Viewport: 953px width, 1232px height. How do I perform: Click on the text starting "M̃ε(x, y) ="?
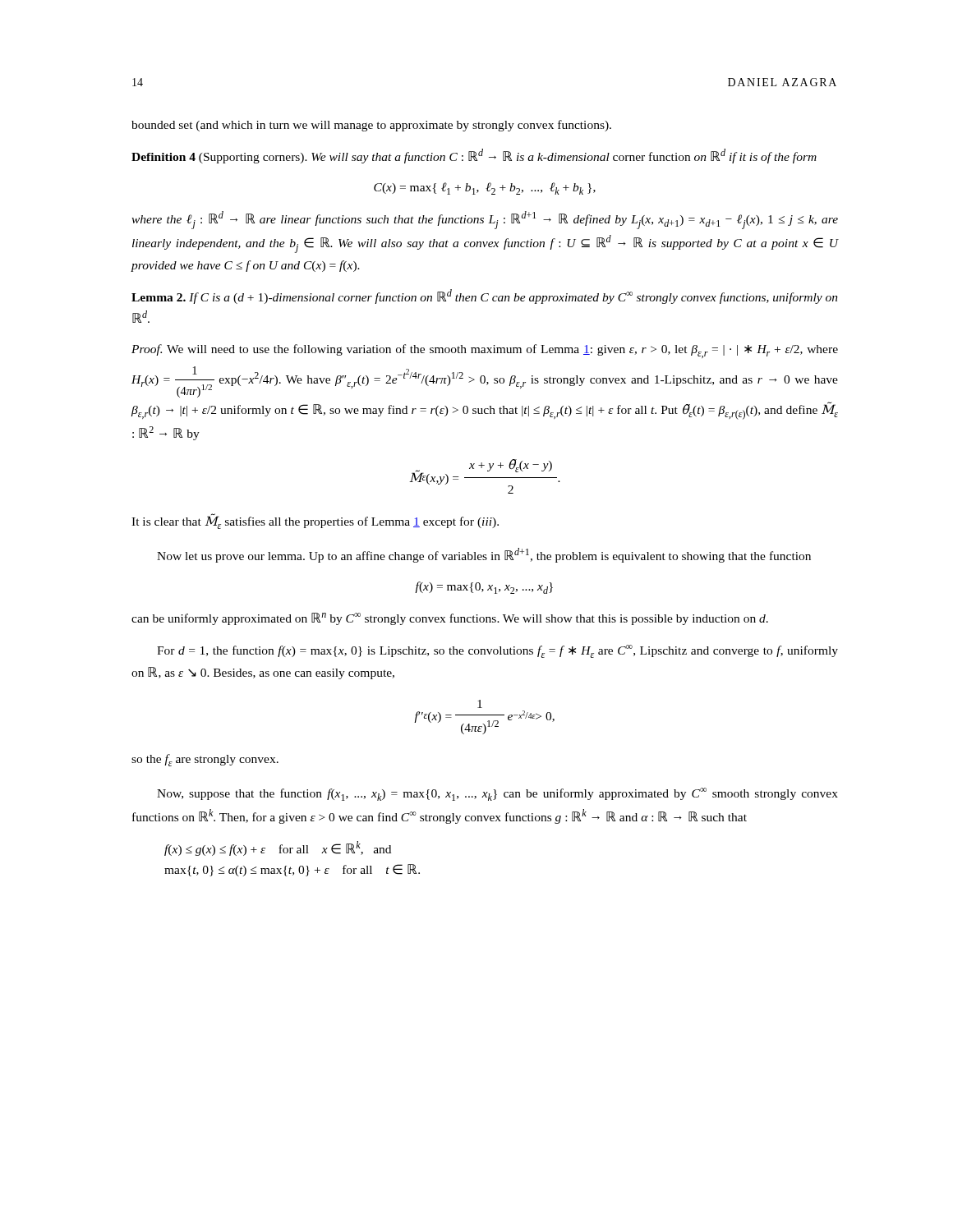(485, 478)
